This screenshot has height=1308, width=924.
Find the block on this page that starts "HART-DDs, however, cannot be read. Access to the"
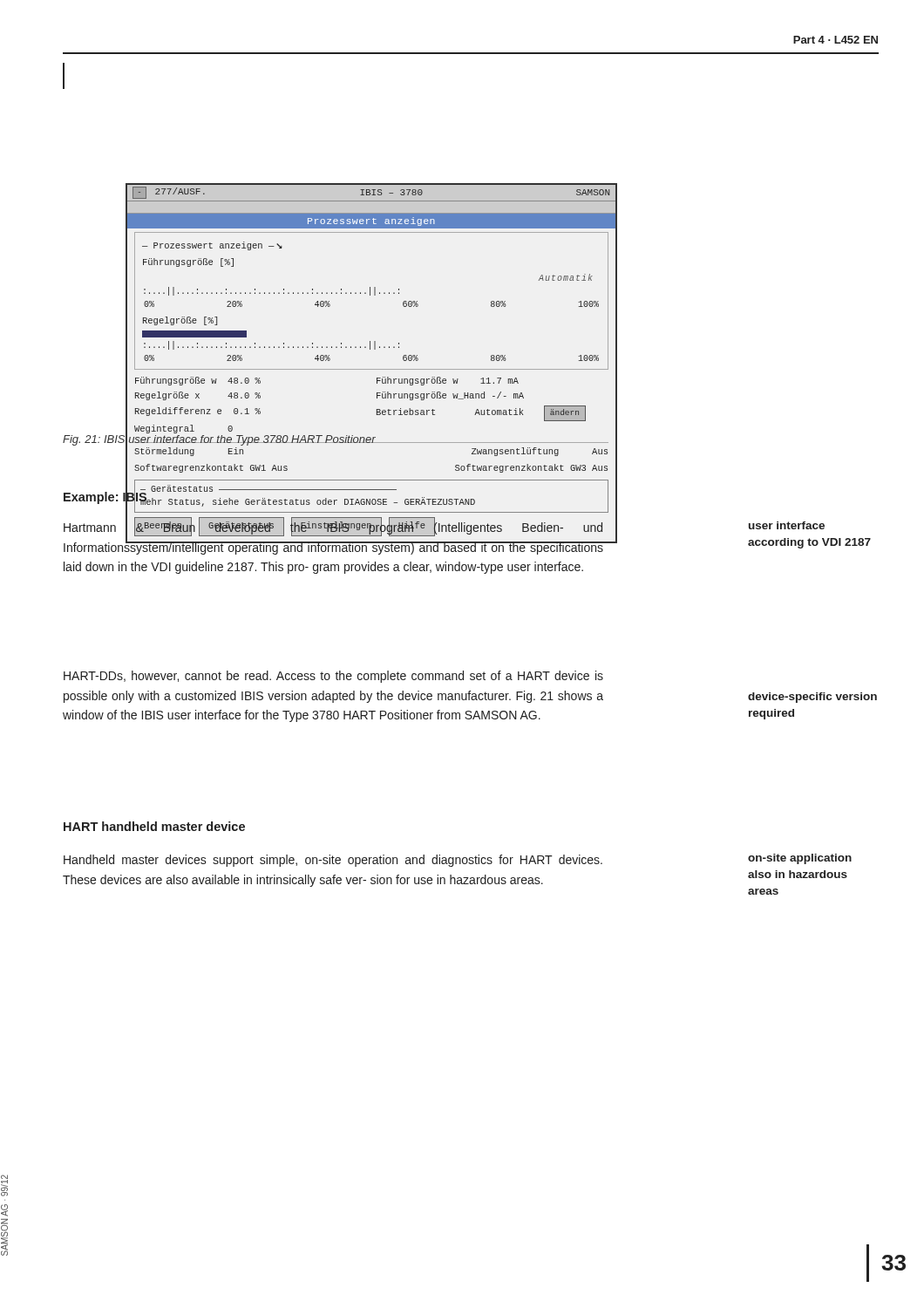pos(333,696)
